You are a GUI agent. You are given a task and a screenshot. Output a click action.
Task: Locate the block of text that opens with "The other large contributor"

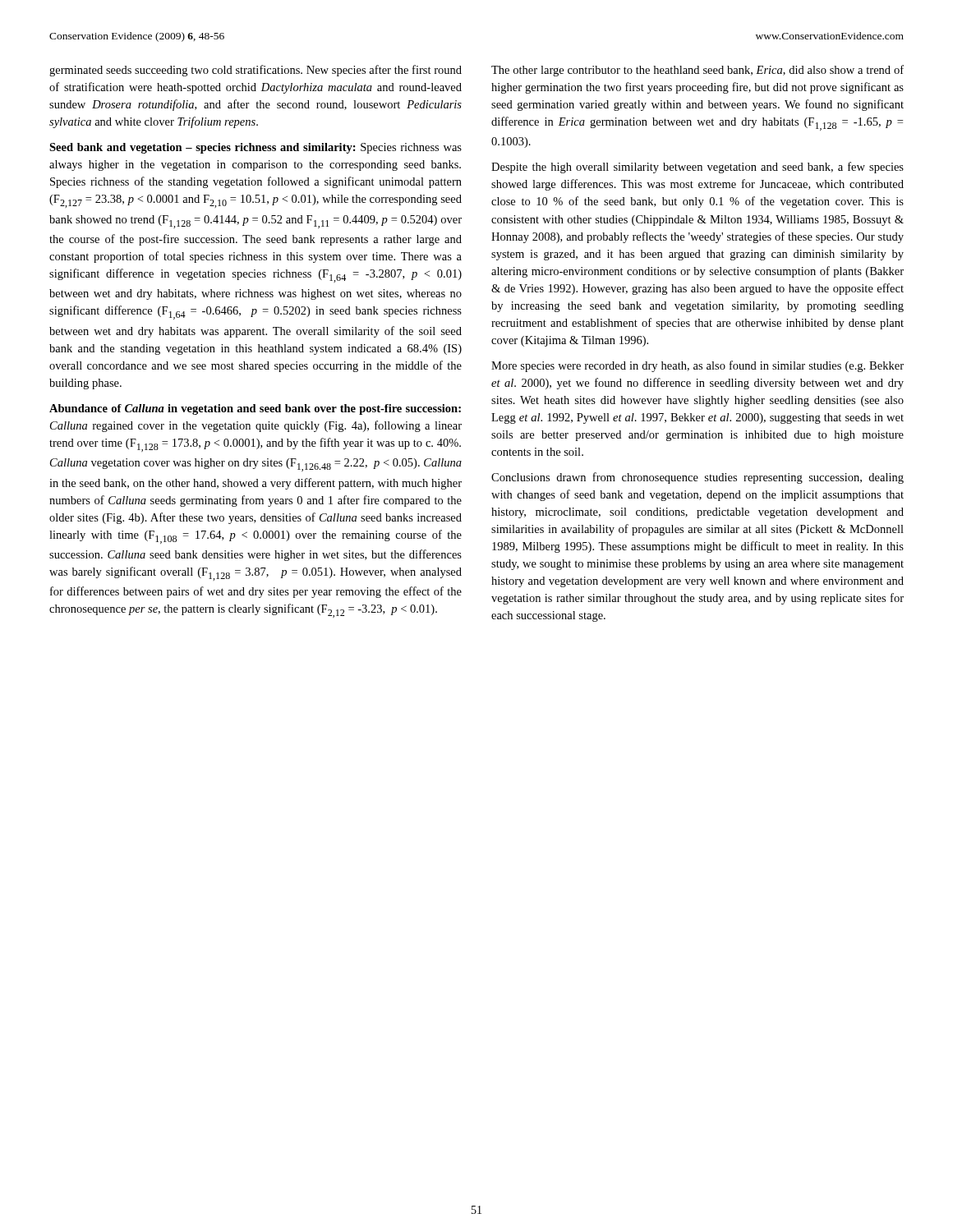point(698,106)
